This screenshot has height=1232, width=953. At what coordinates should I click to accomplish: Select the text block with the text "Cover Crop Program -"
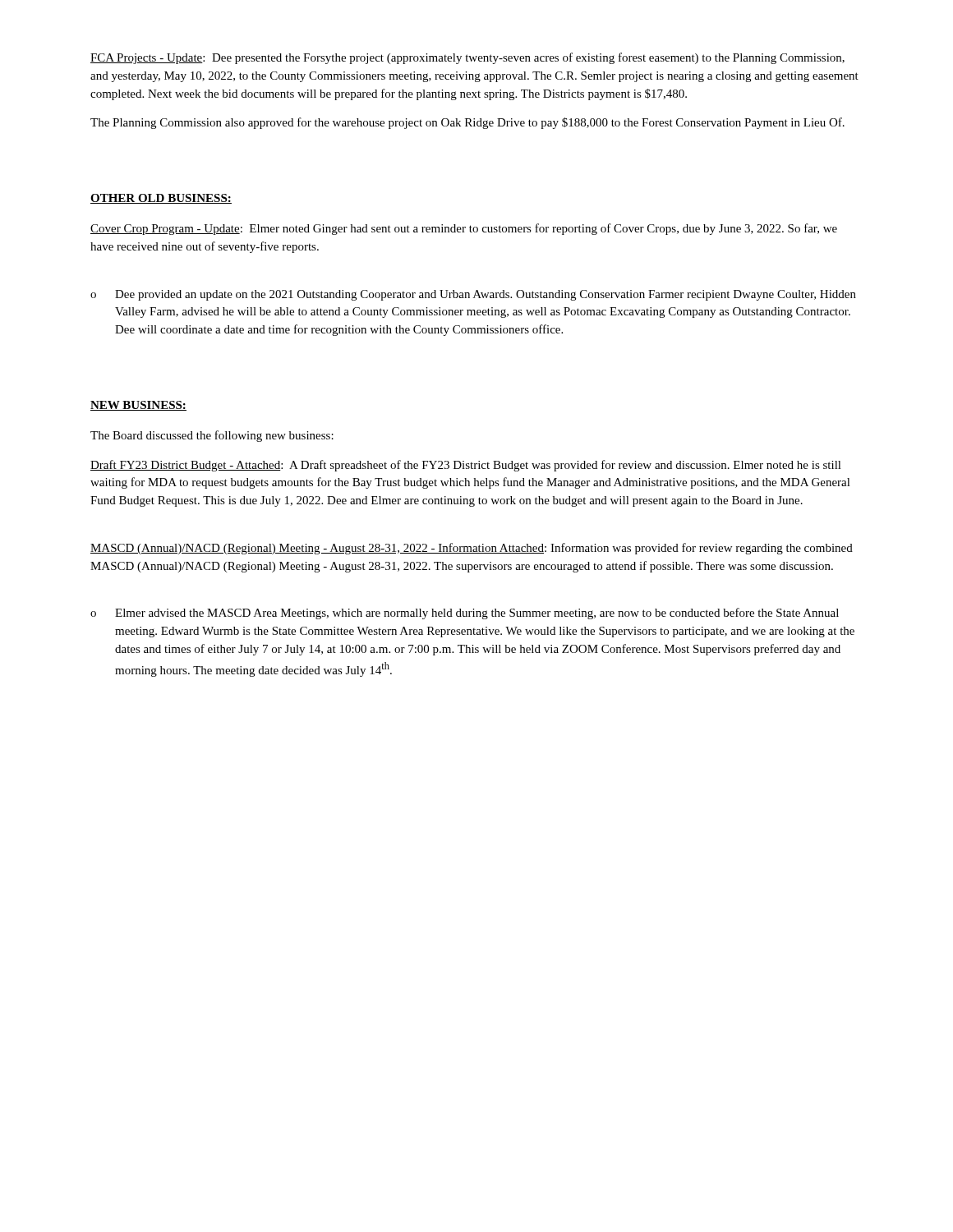point(464,237)
